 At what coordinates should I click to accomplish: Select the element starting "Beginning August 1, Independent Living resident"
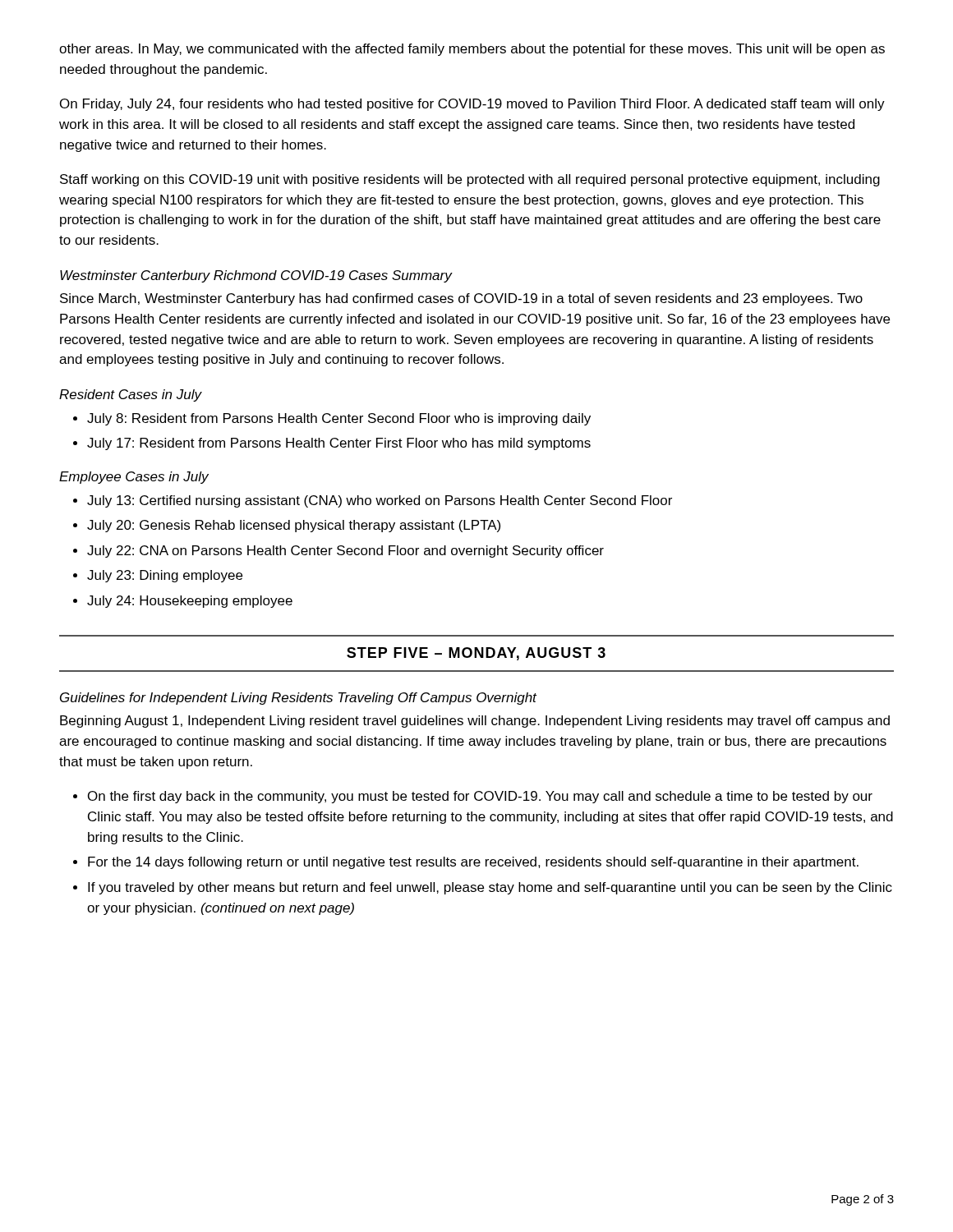(x=476, y=742)
